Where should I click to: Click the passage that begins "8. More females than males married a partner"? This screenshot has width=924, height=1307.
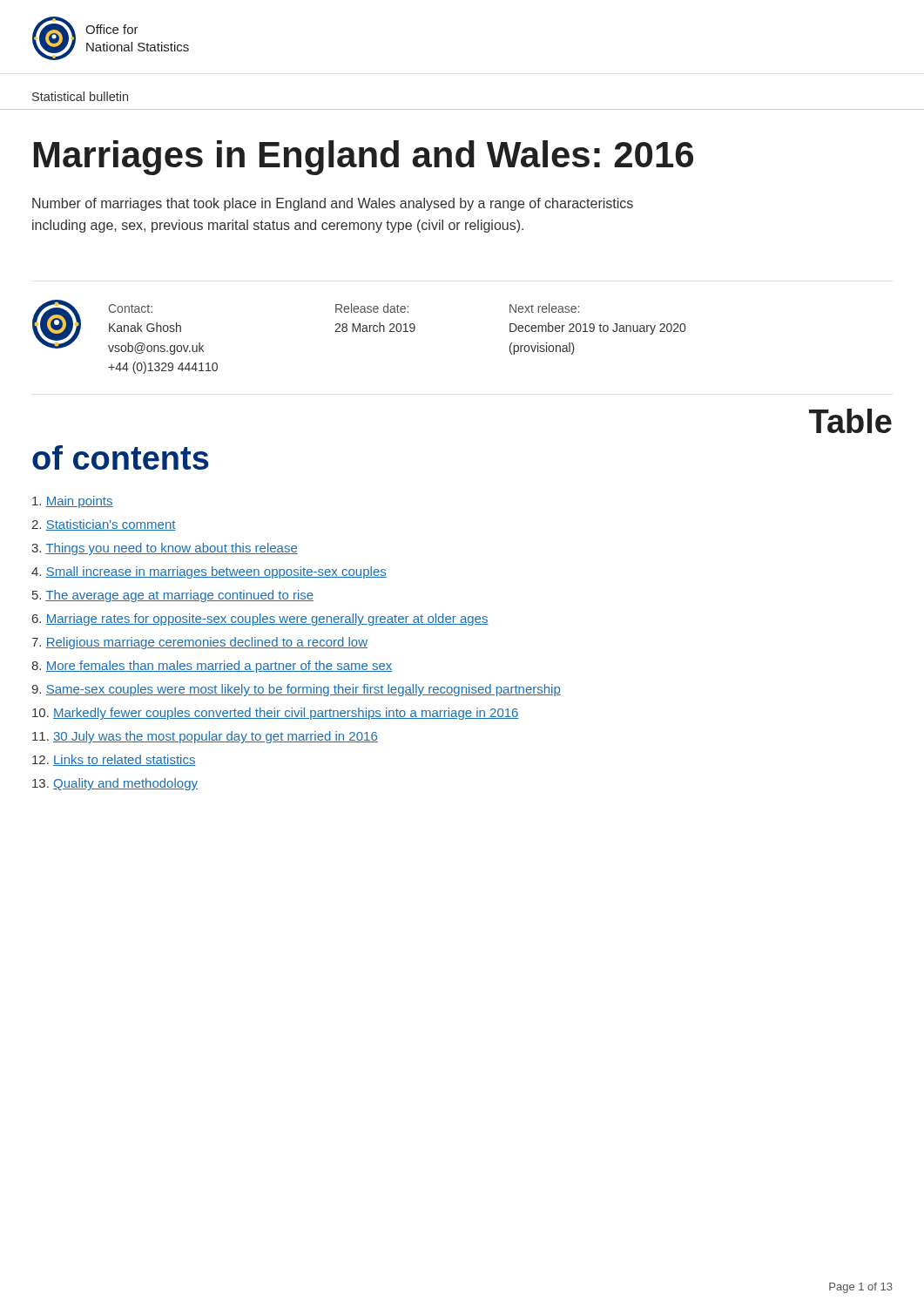coord(212,665)
